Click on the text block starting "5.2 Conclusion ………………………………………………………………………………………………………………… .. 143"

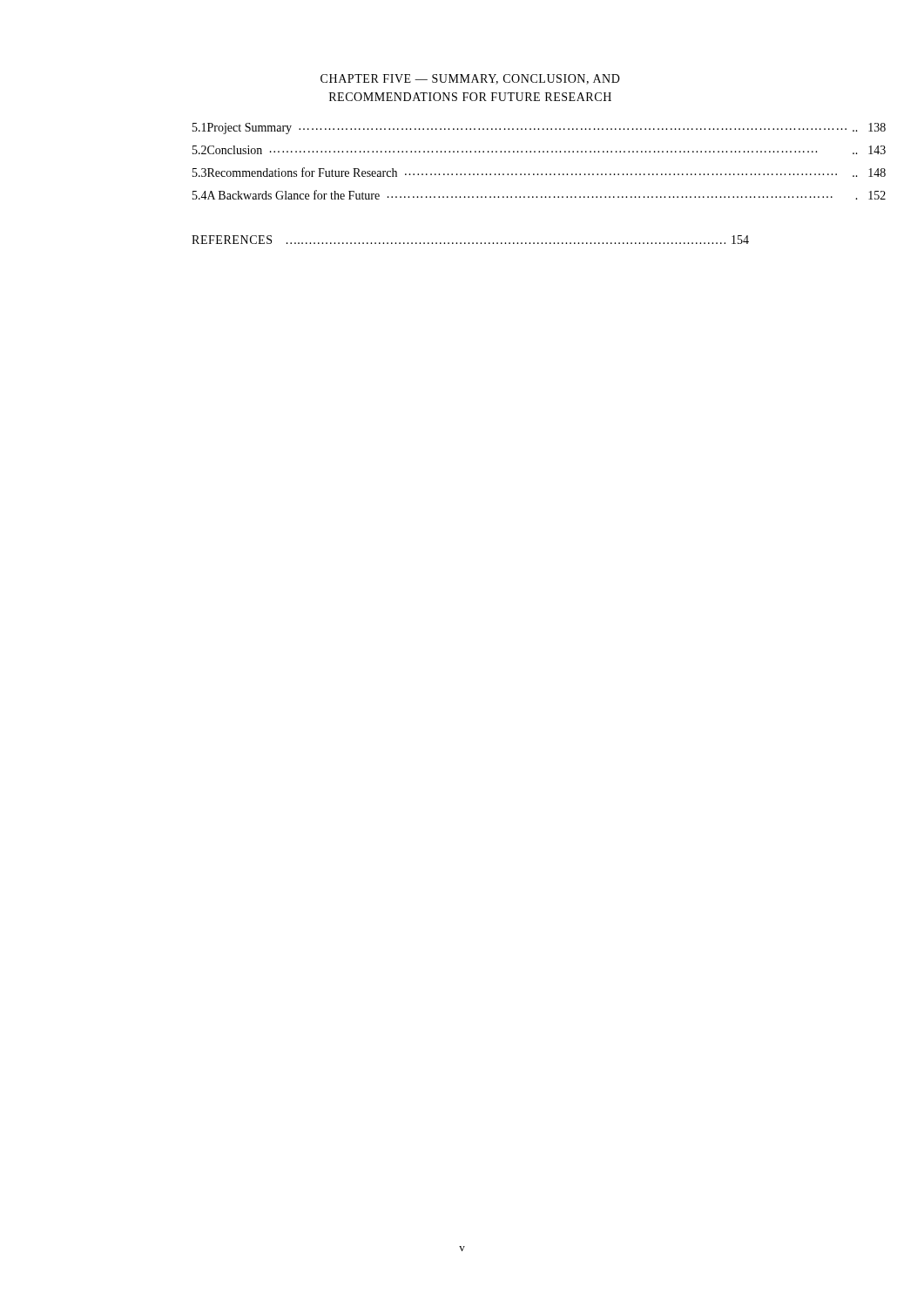click(x=539, y=151)
